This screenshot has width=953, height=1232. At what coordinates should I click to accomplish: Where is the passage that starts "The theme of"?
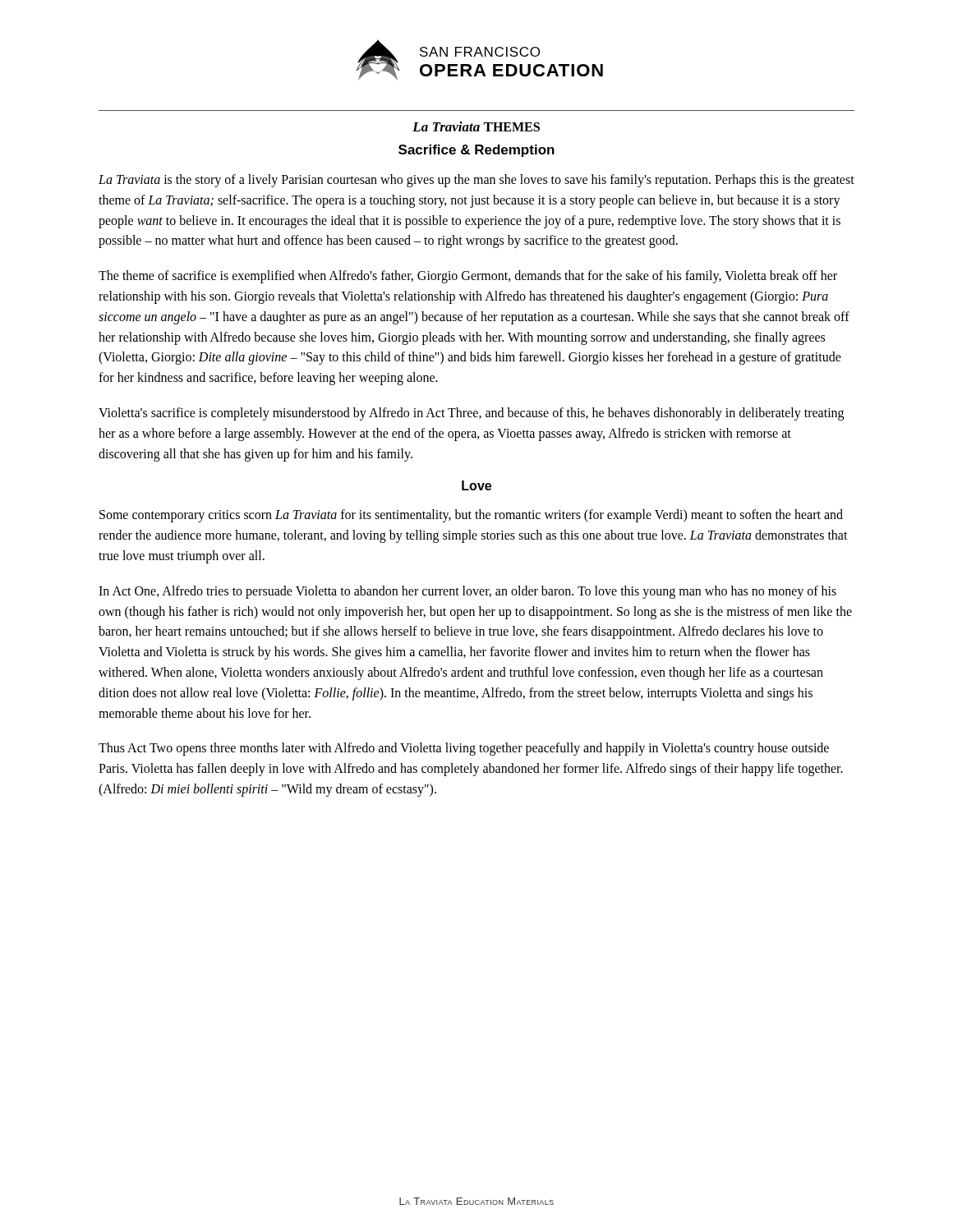pos(474,327)
